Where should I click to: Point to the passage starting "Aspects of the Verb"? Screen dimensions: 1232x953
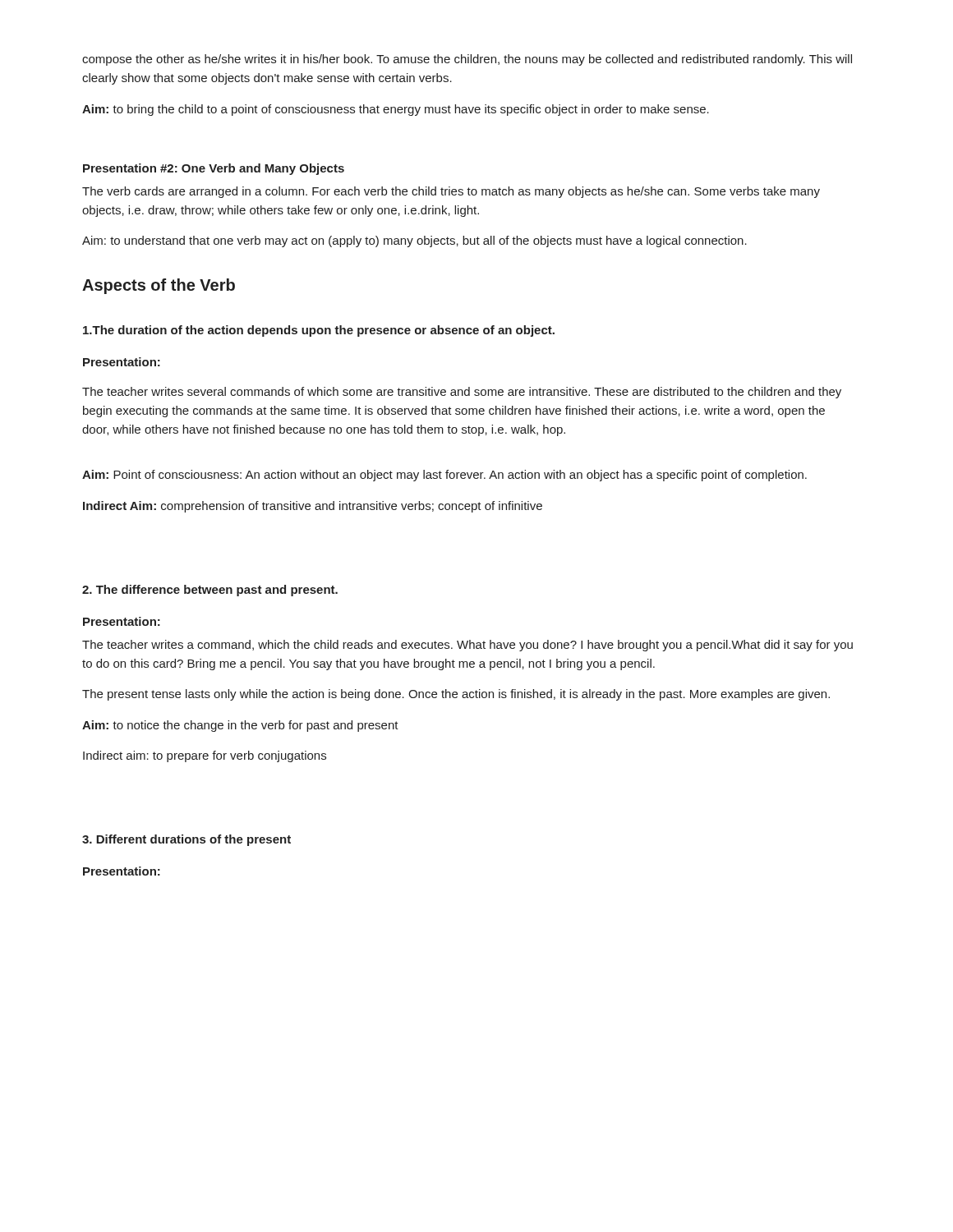click(x=159, y=285)
